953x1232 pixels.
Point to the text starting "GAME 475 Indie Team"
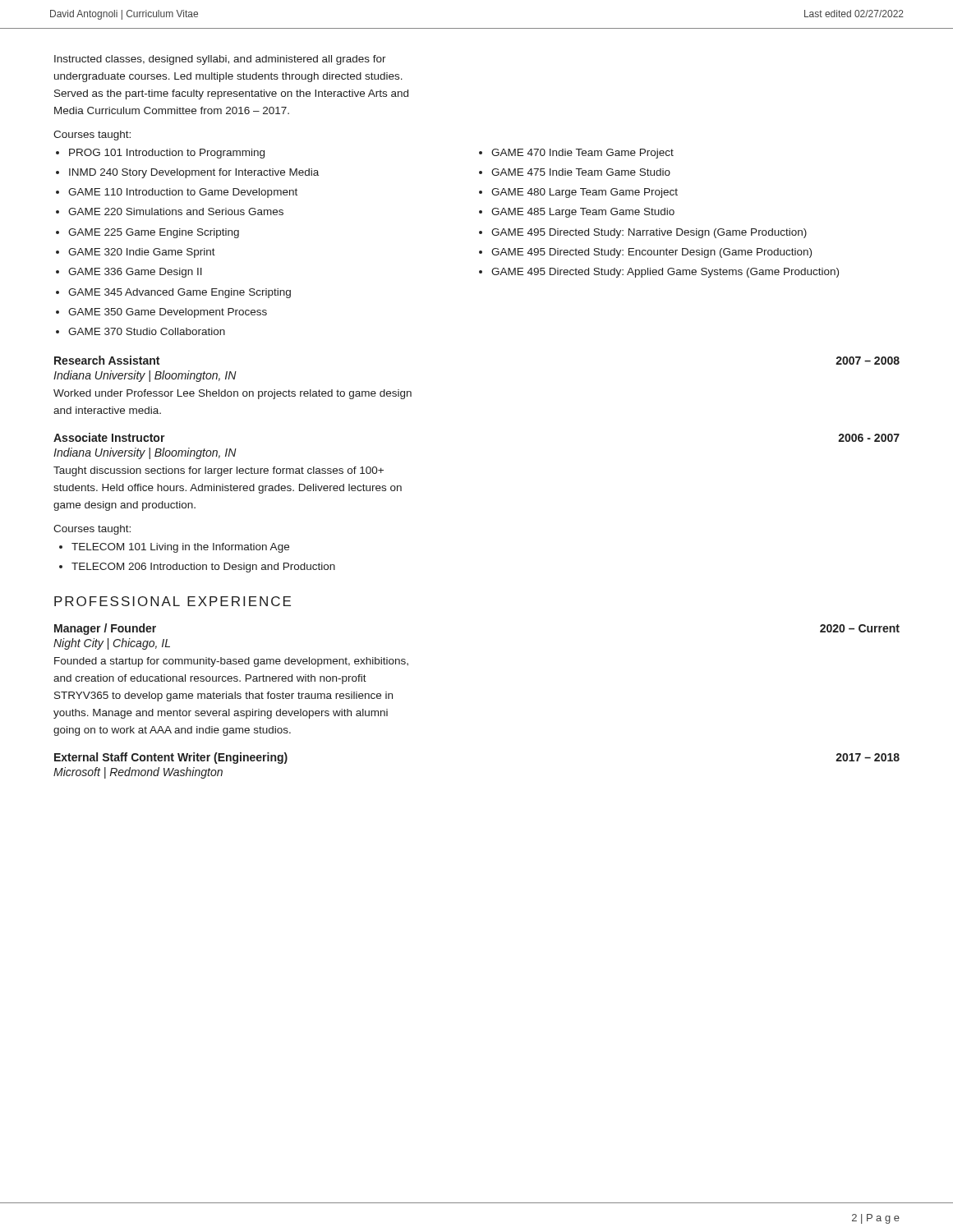(581, 172)
